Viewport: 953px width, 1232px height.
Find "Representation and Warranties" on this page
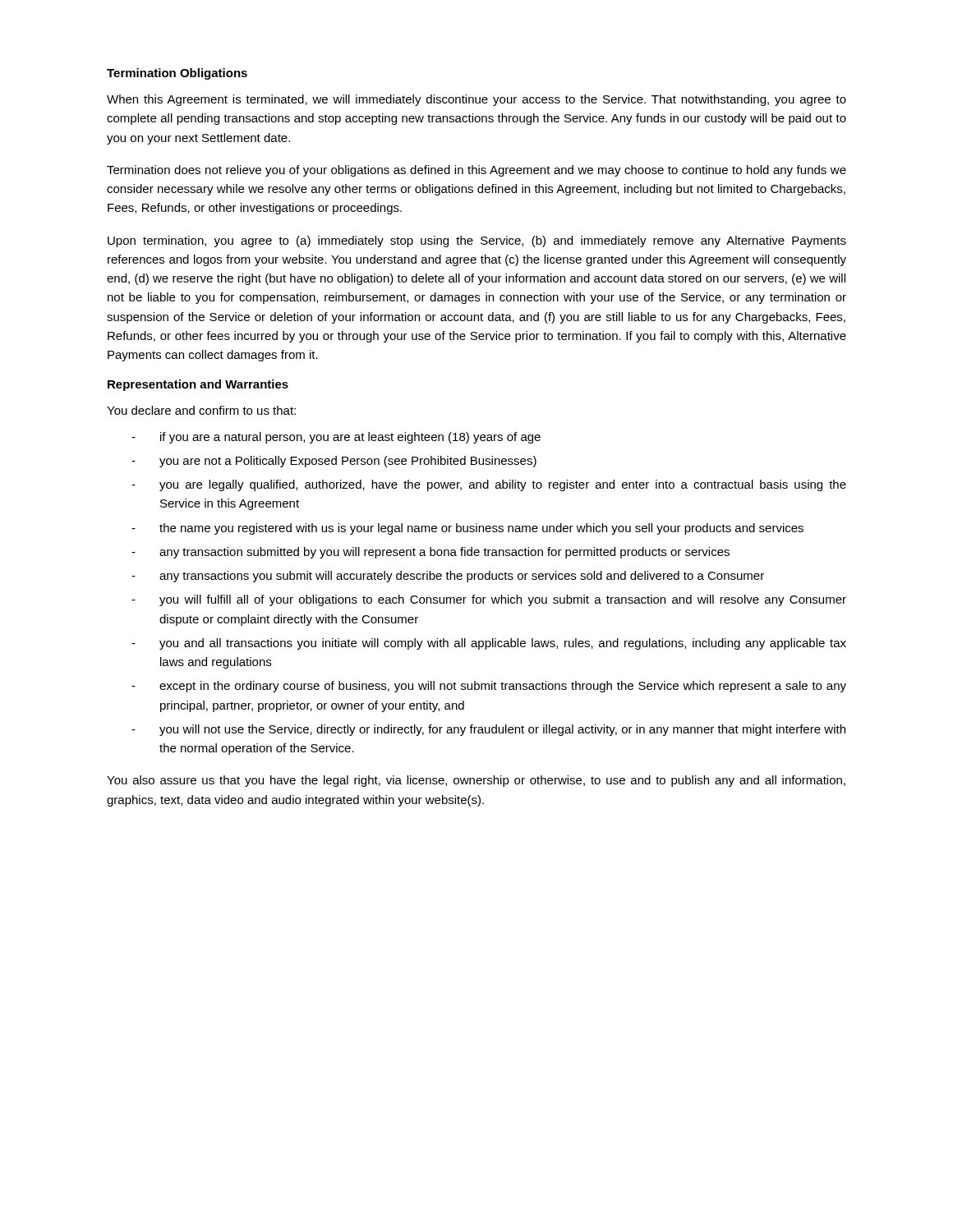[x=198, y=384]
